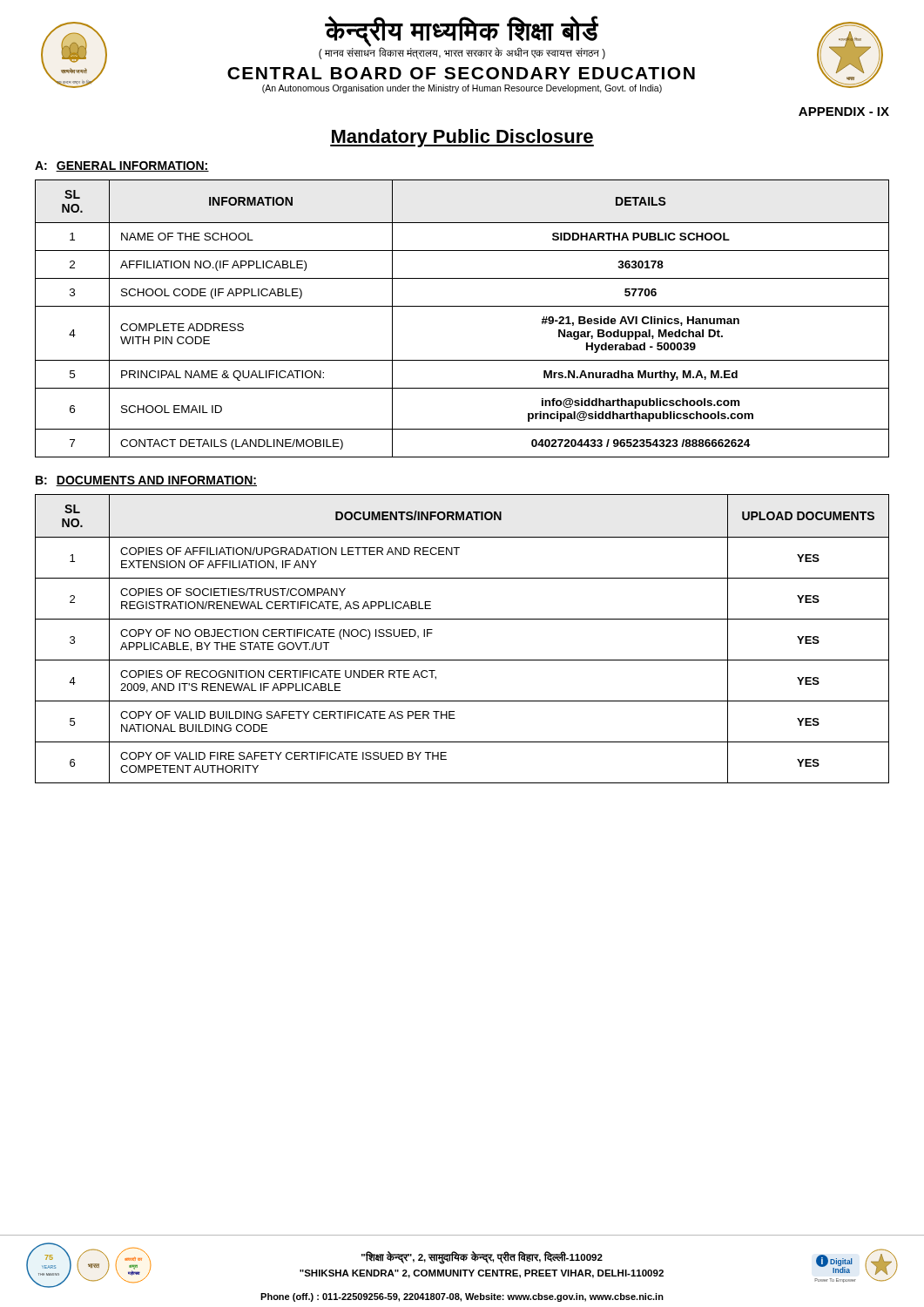This screenshot has width=924, height=1307.
Task: Select the region starting "A: GENERAL INFORMATION:"
Action: point(122,166)
